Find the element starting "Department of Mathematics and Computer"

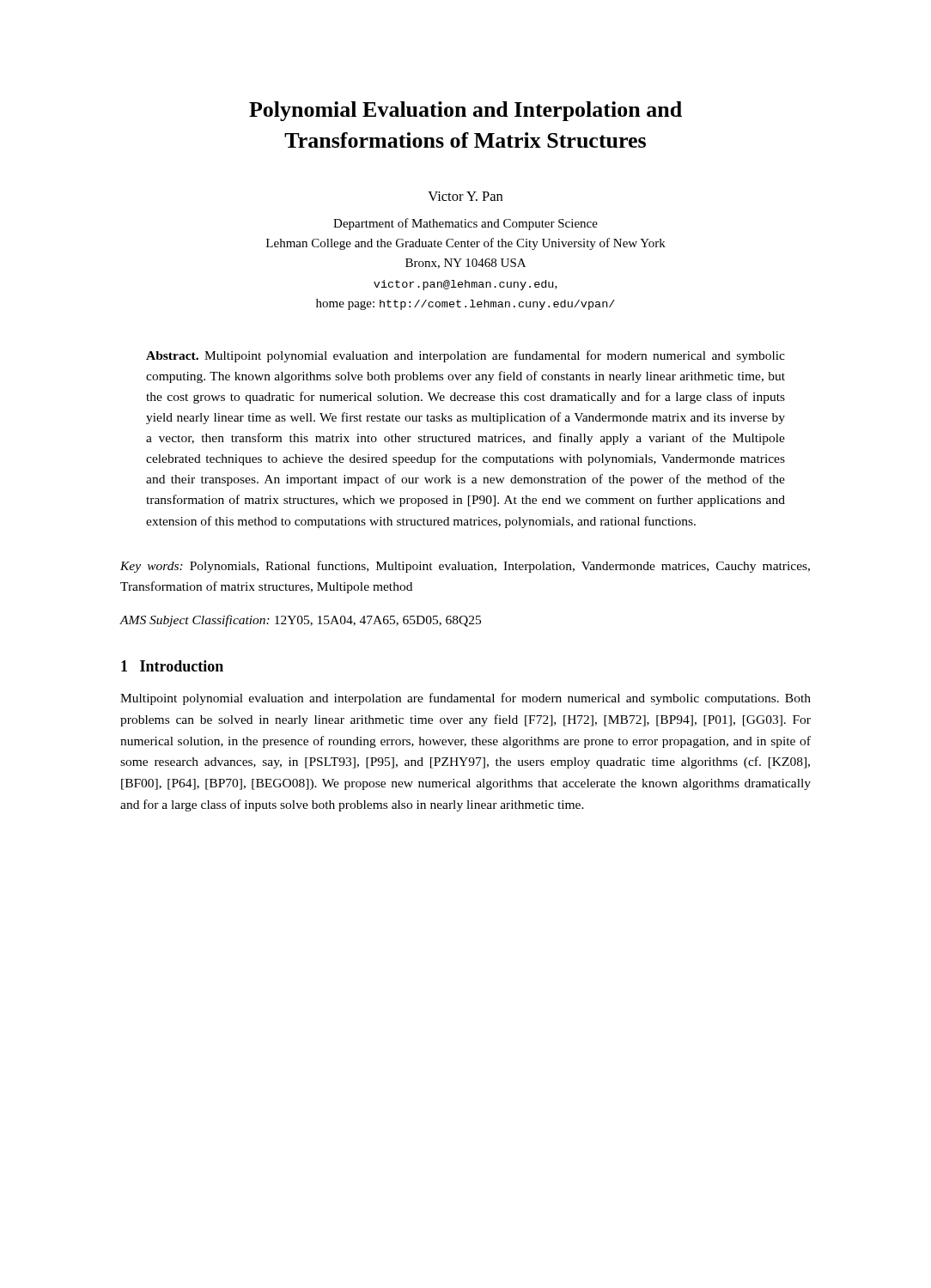(x=466, y=264)
